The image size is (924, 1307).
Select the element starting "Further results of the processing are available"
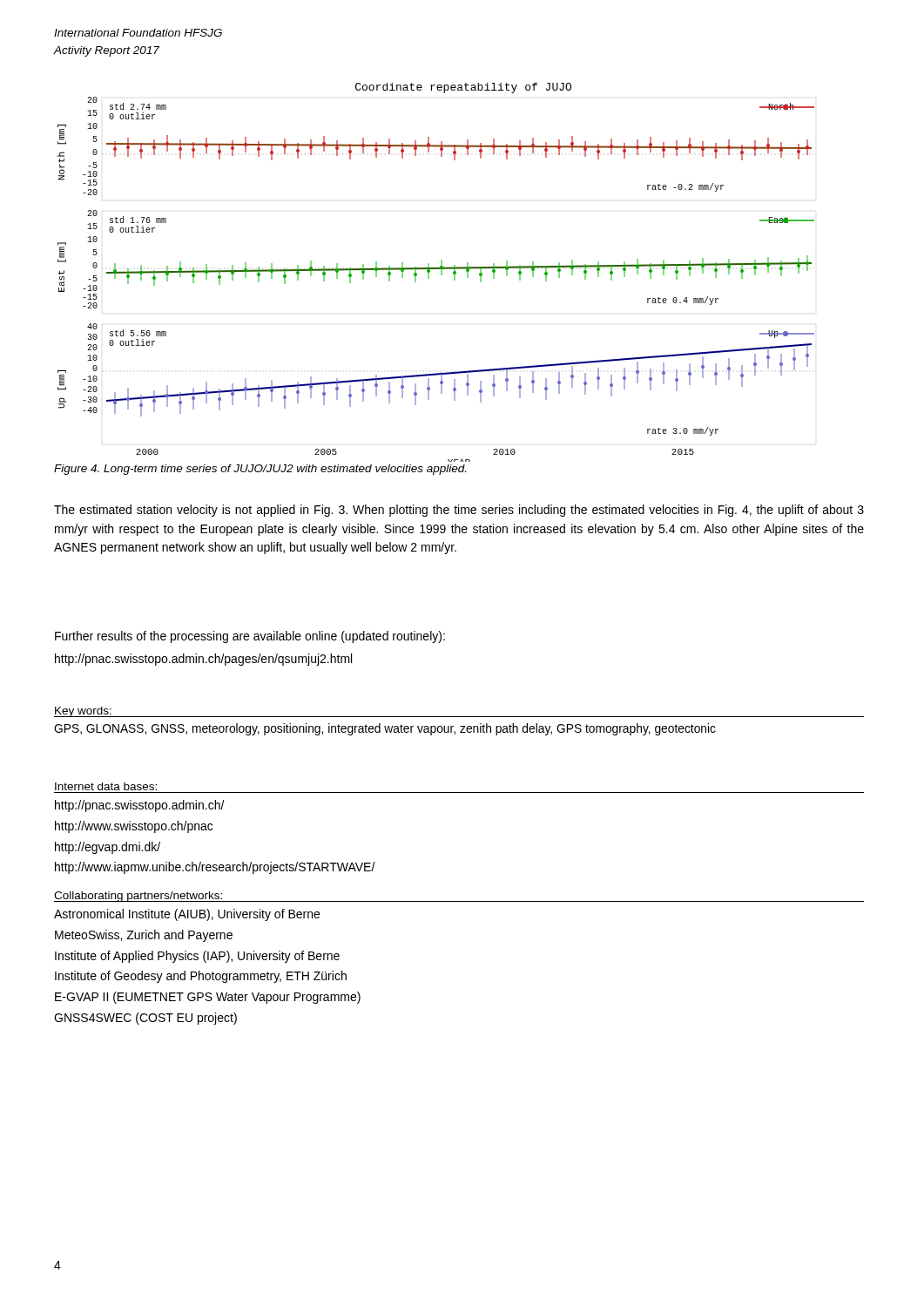(x=250, y=637)
